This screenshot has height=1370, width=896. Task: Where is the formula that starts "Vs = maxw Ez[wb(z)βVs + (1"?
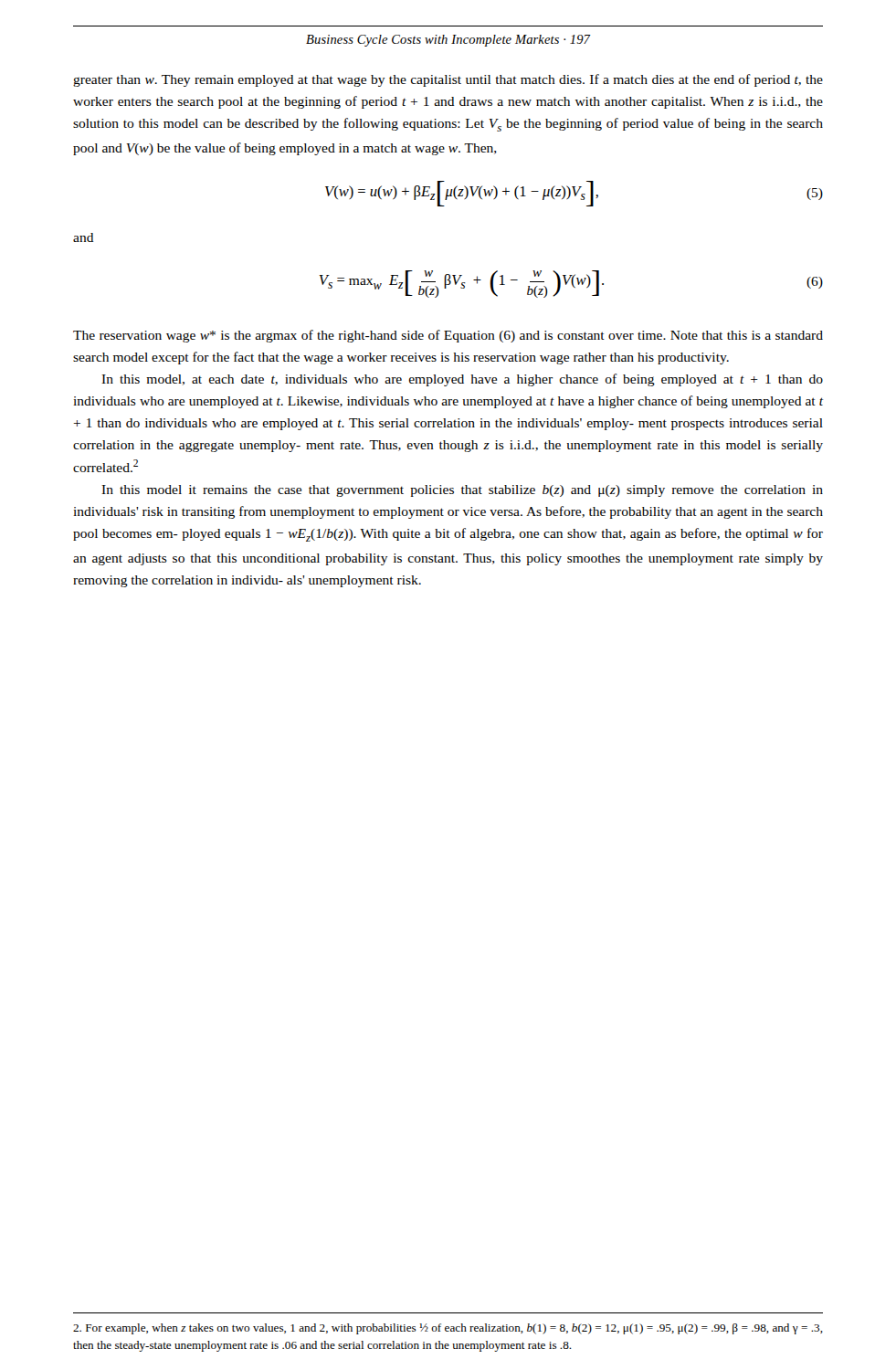tap(448, 282)
